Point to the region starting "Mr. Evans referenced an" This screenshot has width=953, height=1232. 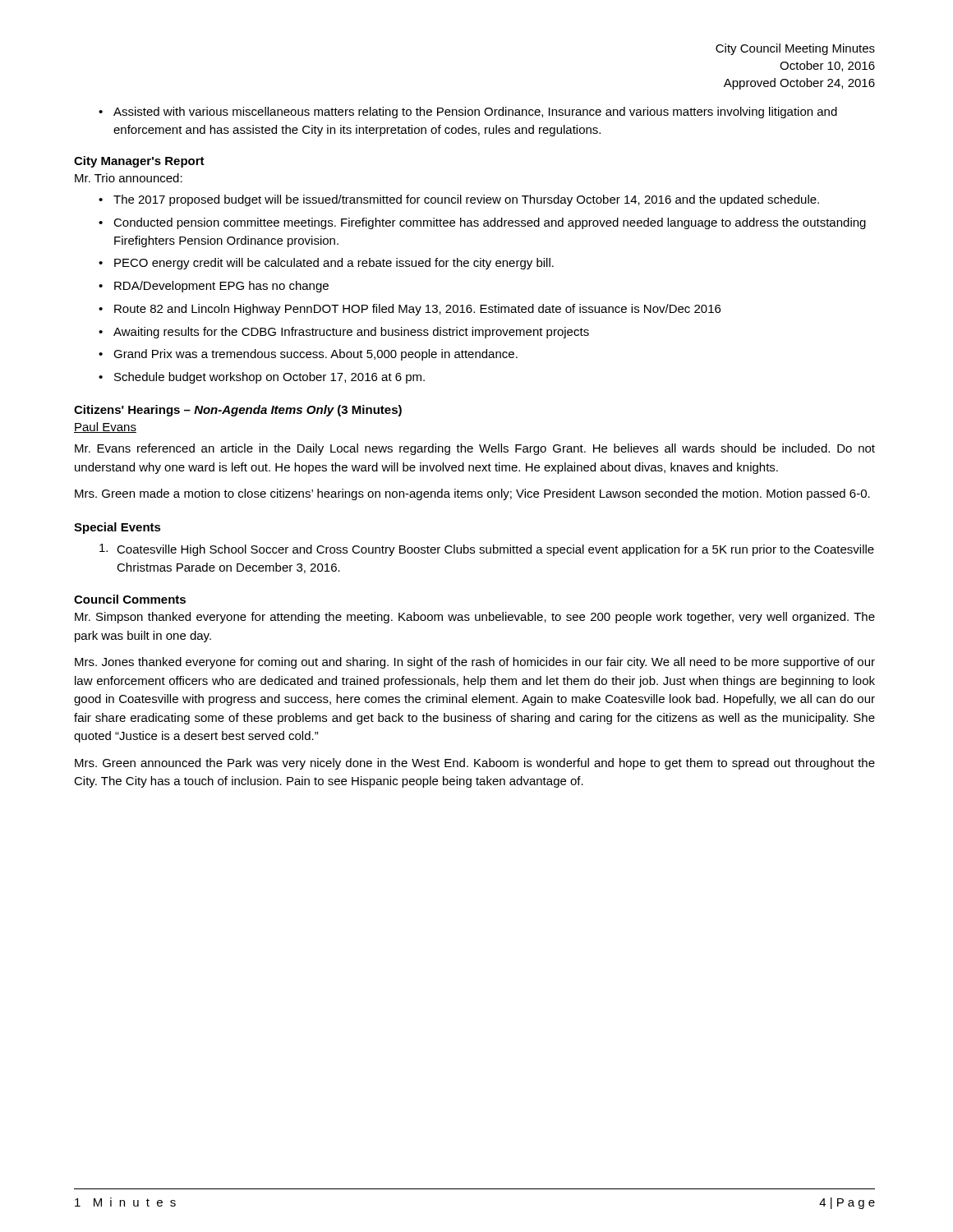pos(474,458)
